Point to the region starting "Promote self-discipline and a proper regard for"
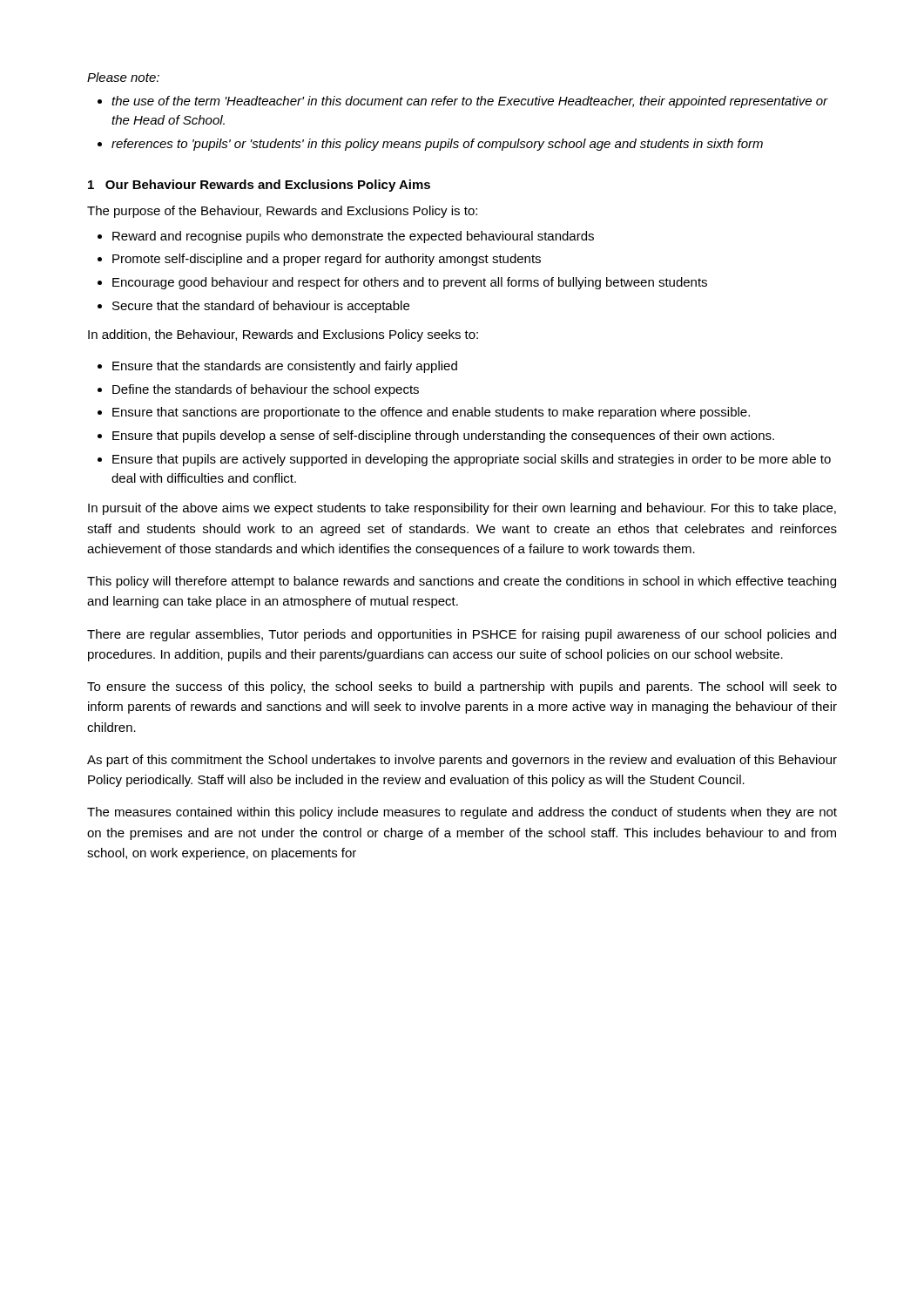924x1307 pixels. (326, 259)
